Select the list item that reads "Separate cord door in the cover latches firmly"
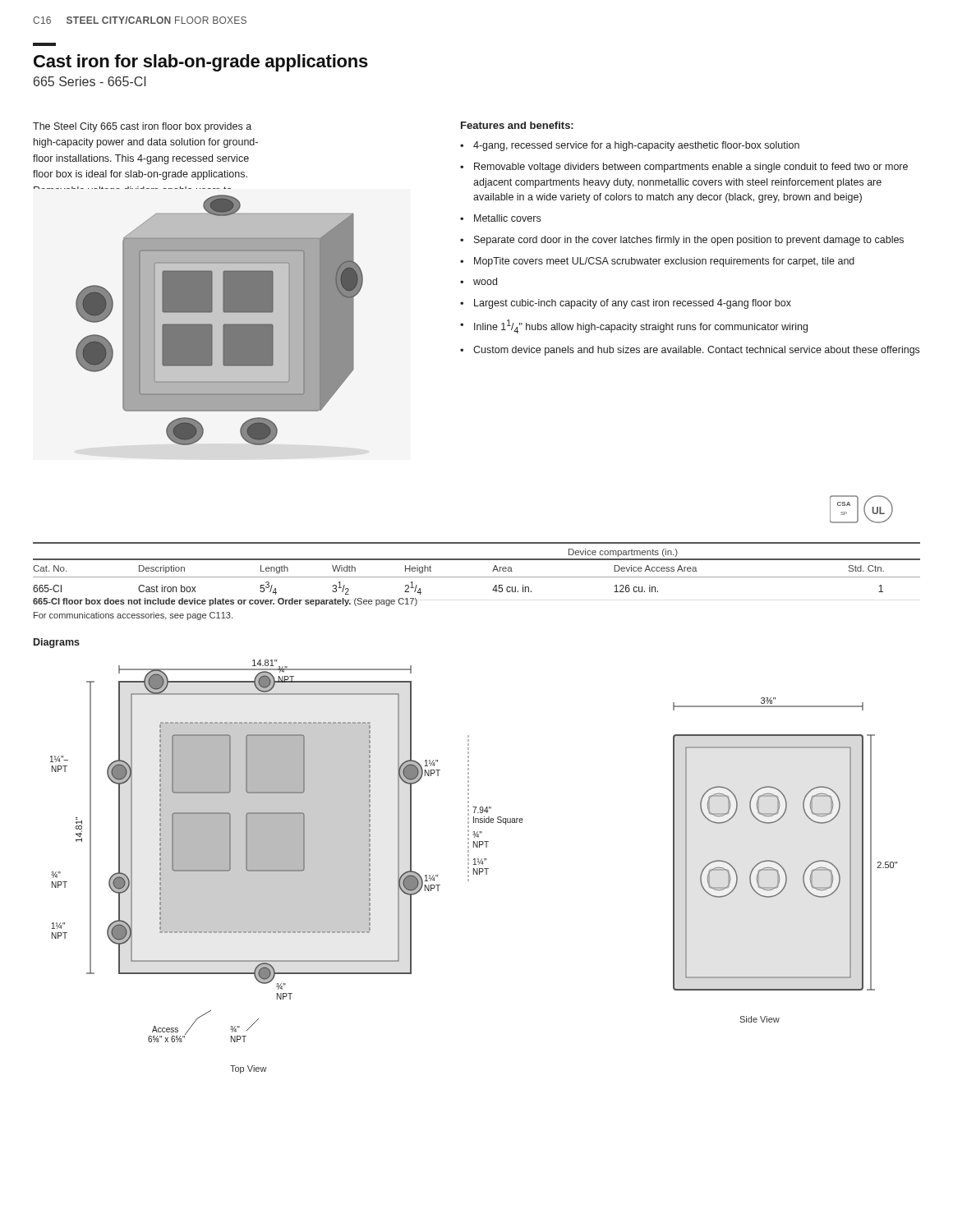Viewport: 953px width, 1232px height. coord(689,240)
